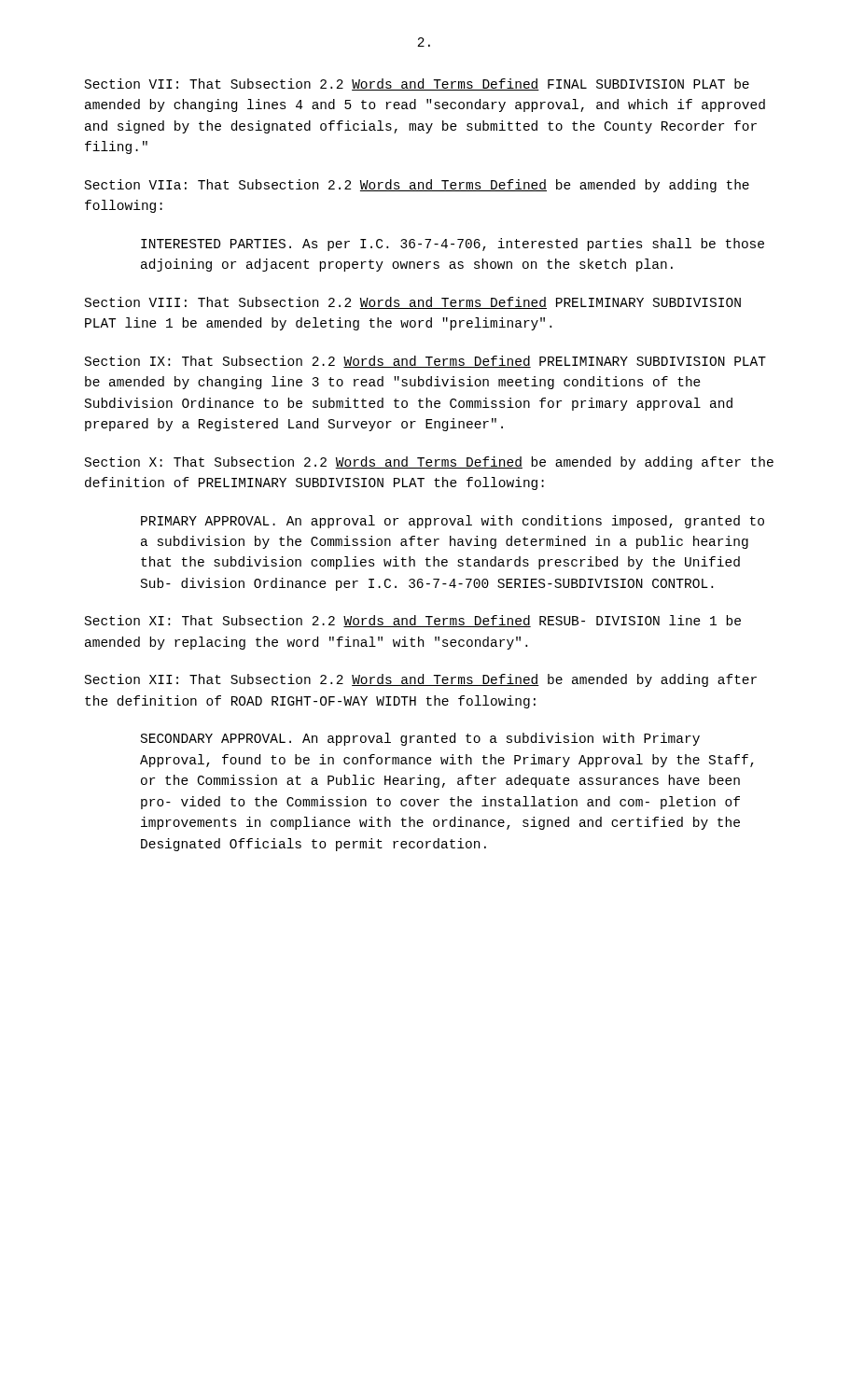The height and width of the screenshot is (1400, 850).
Task: Locate the region starting "Section VIIa: That Subsection 2.2"
Action: tap(417, 196)
